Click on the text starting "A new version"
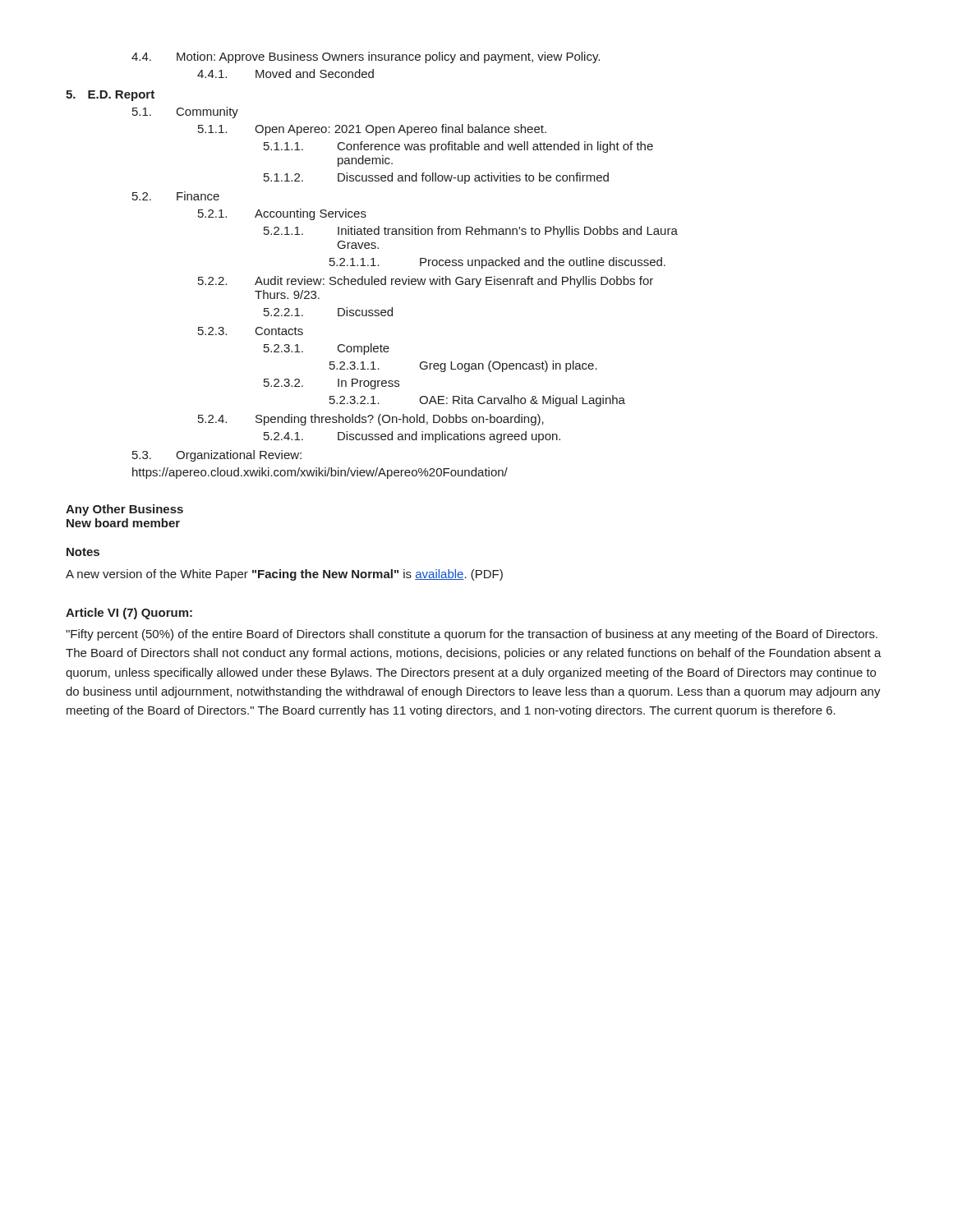The image size is (953, 1232). click(x=285, y=574)
